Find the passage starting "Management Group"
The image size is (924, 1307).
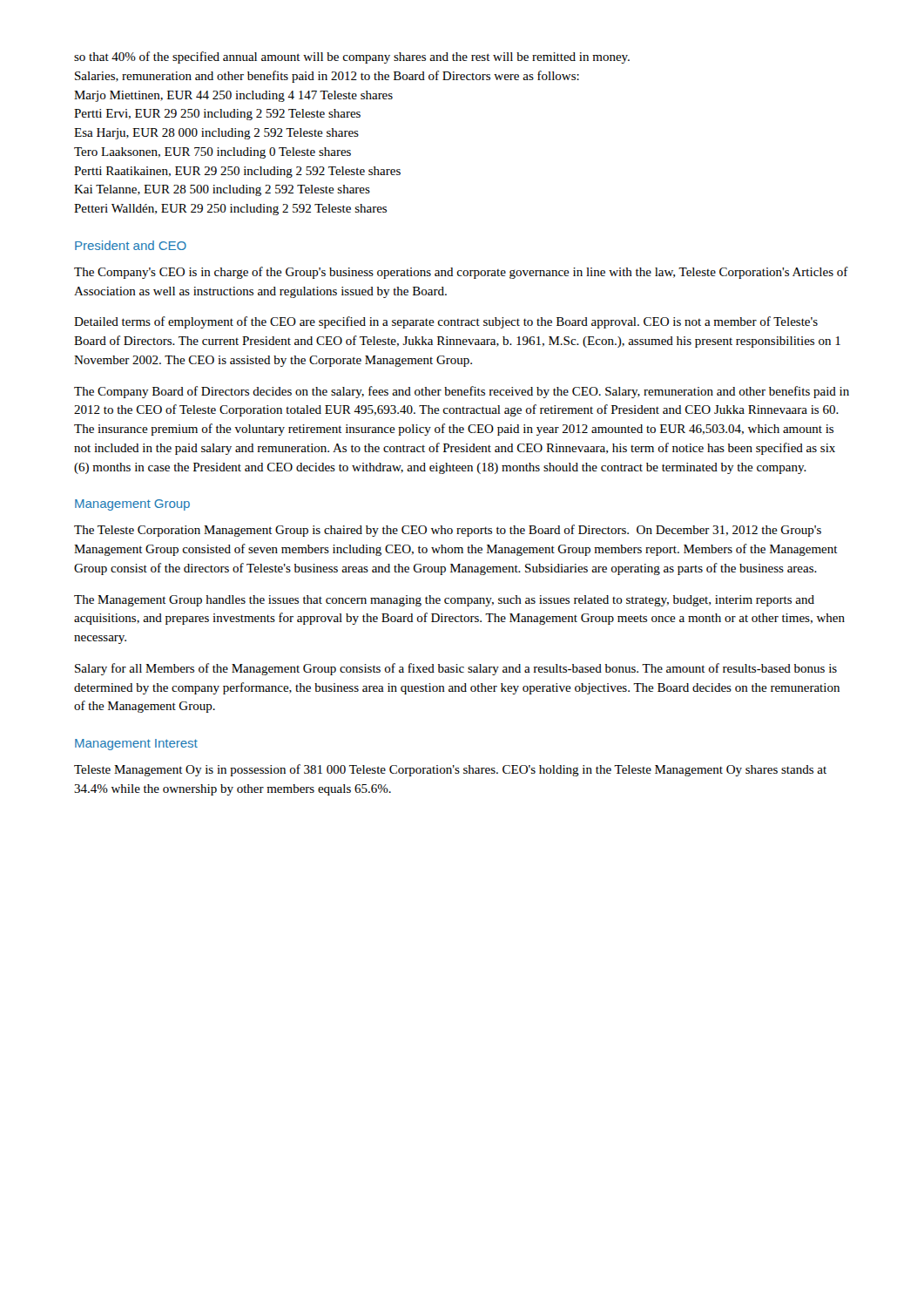132,503
